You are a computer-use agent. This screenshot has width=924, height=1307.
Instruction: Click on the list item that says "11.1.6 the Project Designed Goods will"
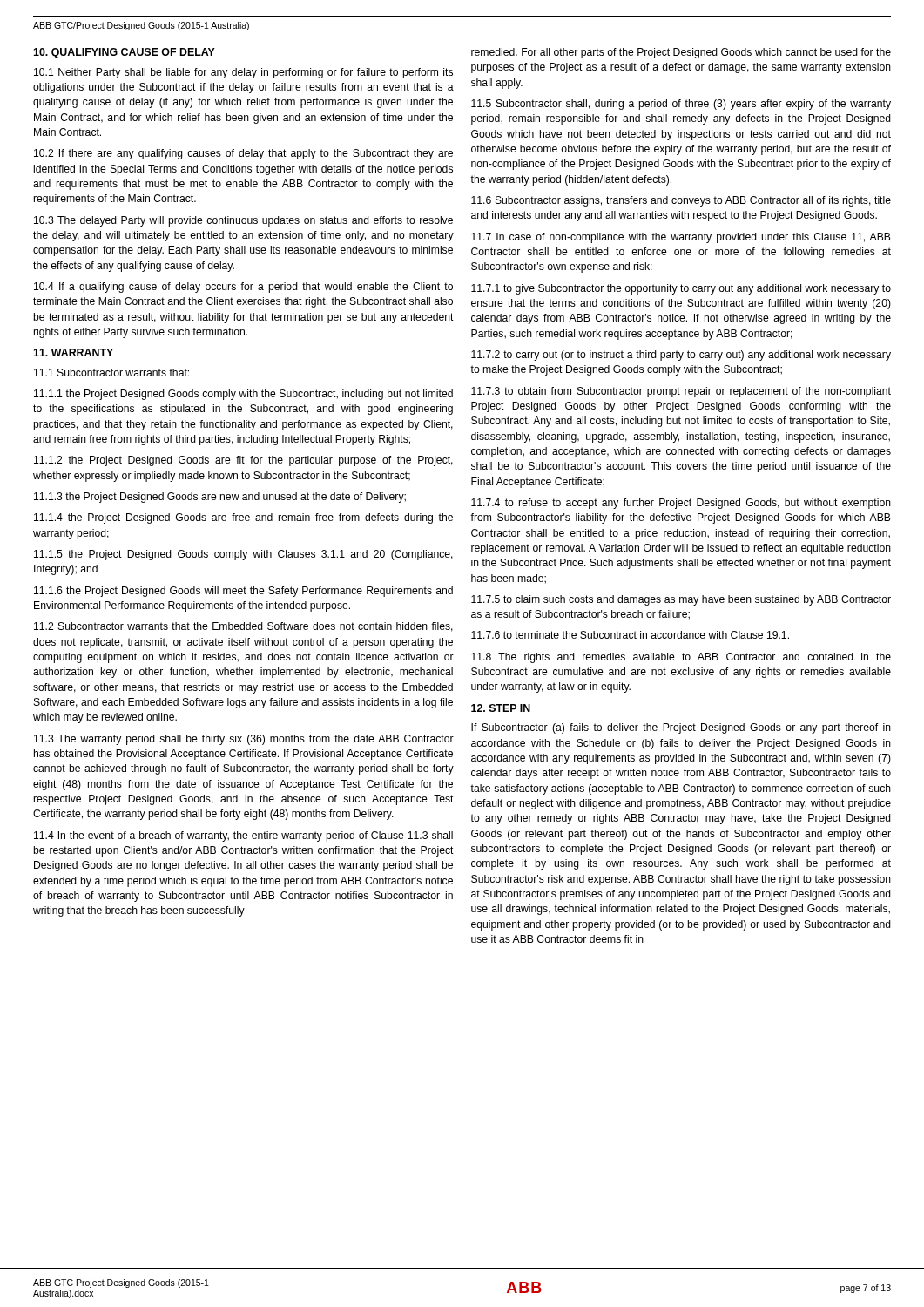click(243, 598)
